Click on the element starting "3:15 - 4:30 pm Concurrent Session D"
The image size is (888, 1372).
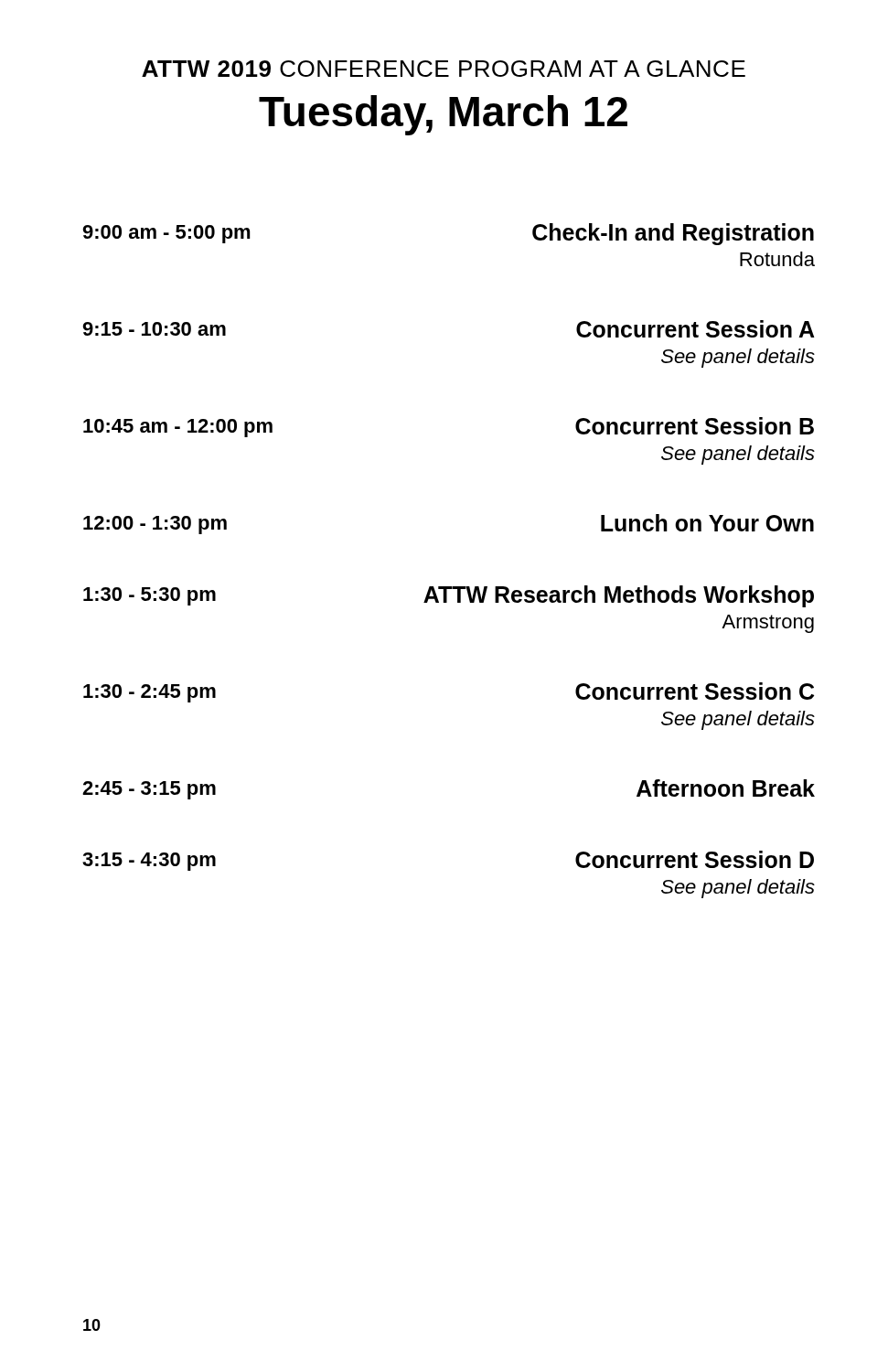pyautogui.click(x=147, y=860)
